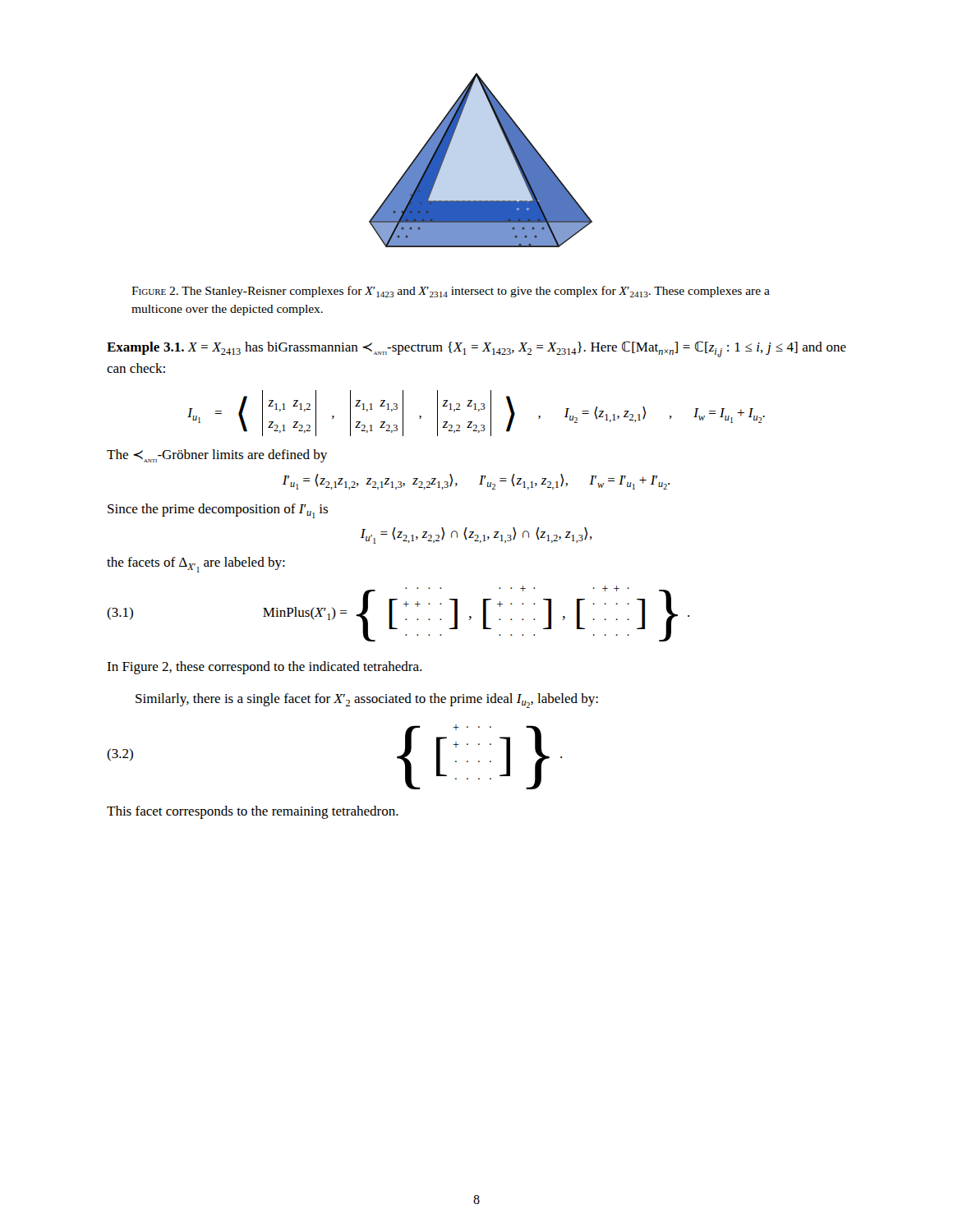Find "the facets of ΔX′1 are labeled by:" on this page
Image resolution: width=953 pixels, height=1232 pixels.
pyautogui.click(x=196, y=564)
